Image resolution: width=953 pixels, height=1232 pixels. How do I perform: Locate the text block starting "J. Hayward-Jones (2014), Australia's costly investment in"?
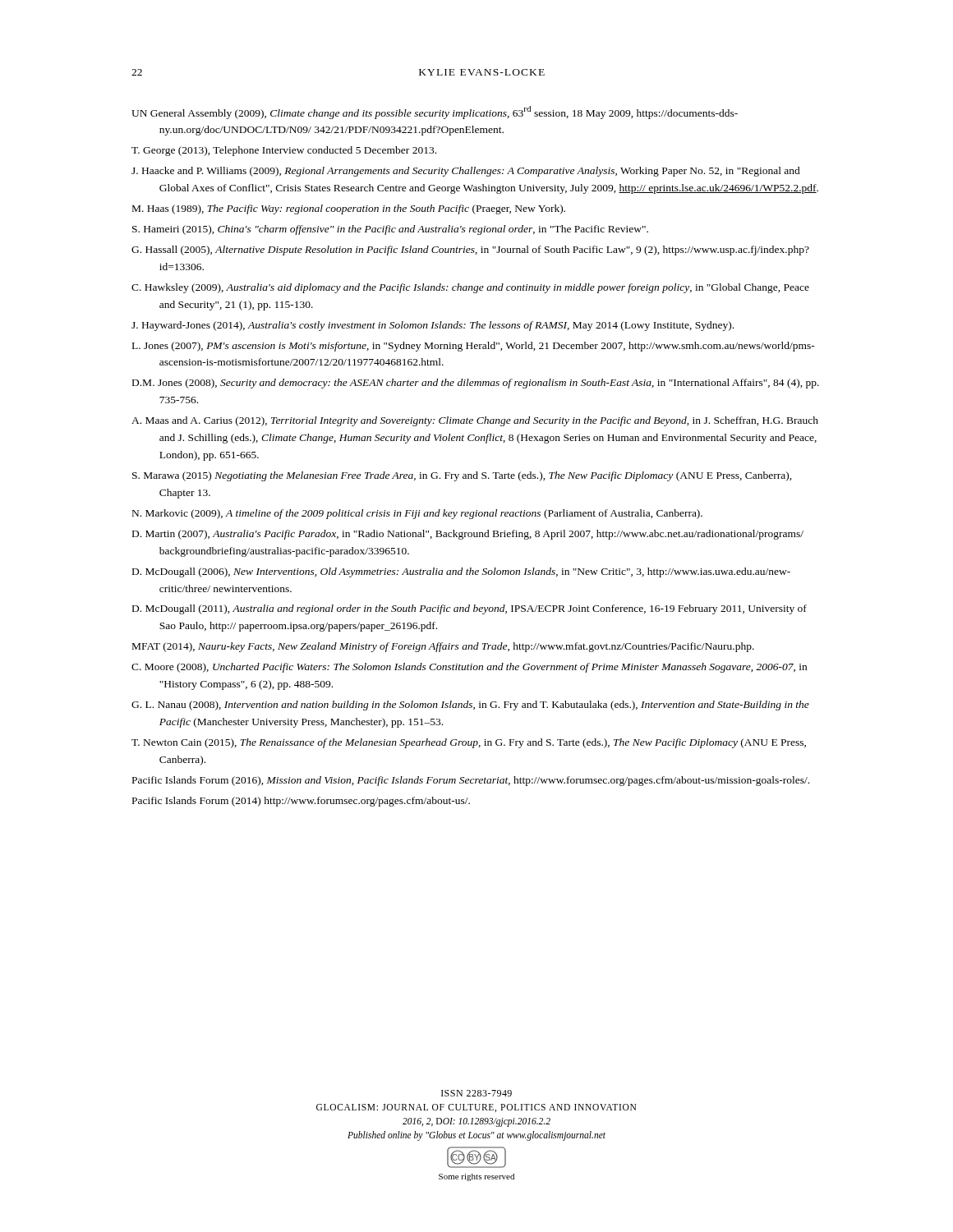tap(476, 325)
